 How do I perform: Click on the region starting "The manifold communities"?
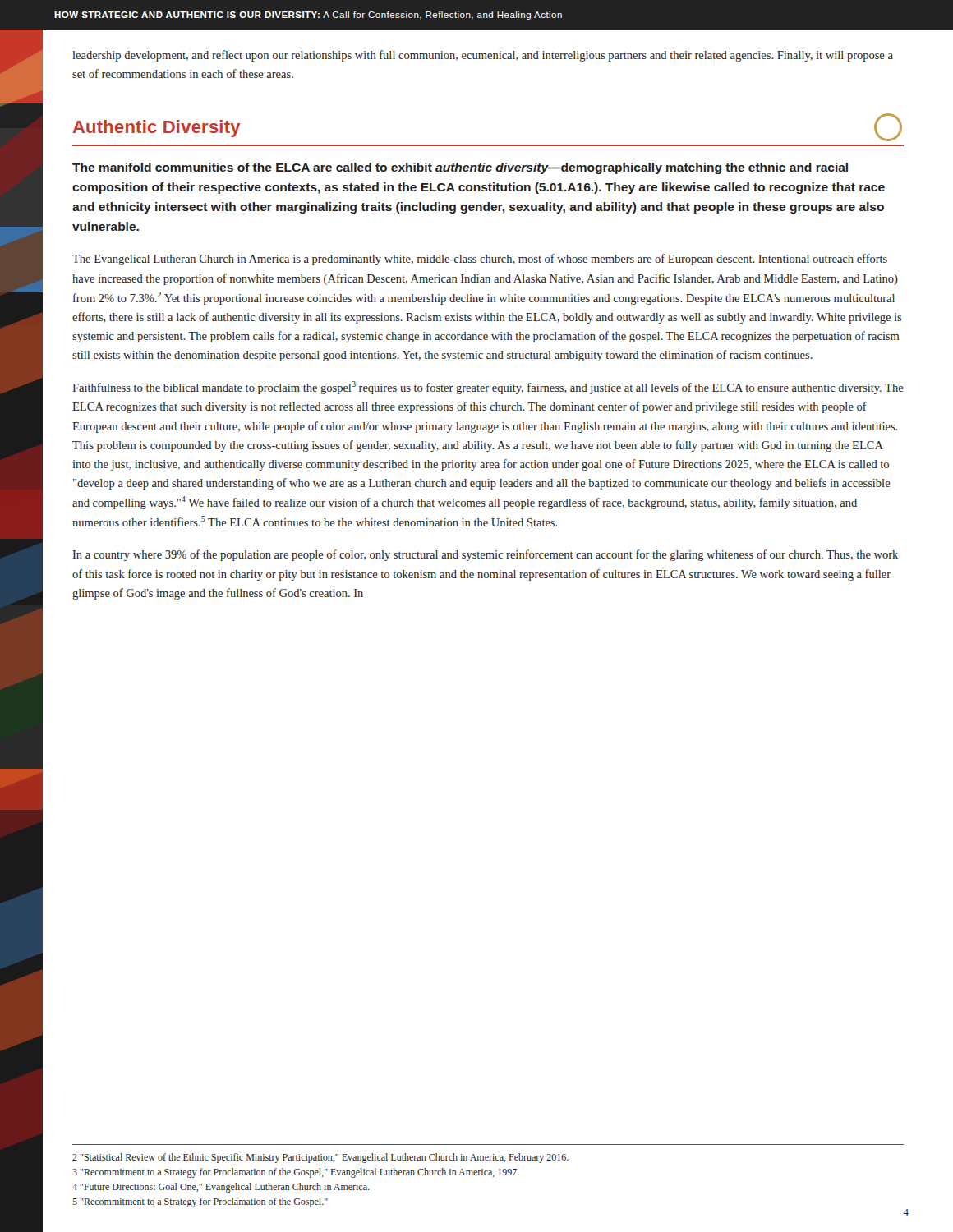click(x=479, y=197)
